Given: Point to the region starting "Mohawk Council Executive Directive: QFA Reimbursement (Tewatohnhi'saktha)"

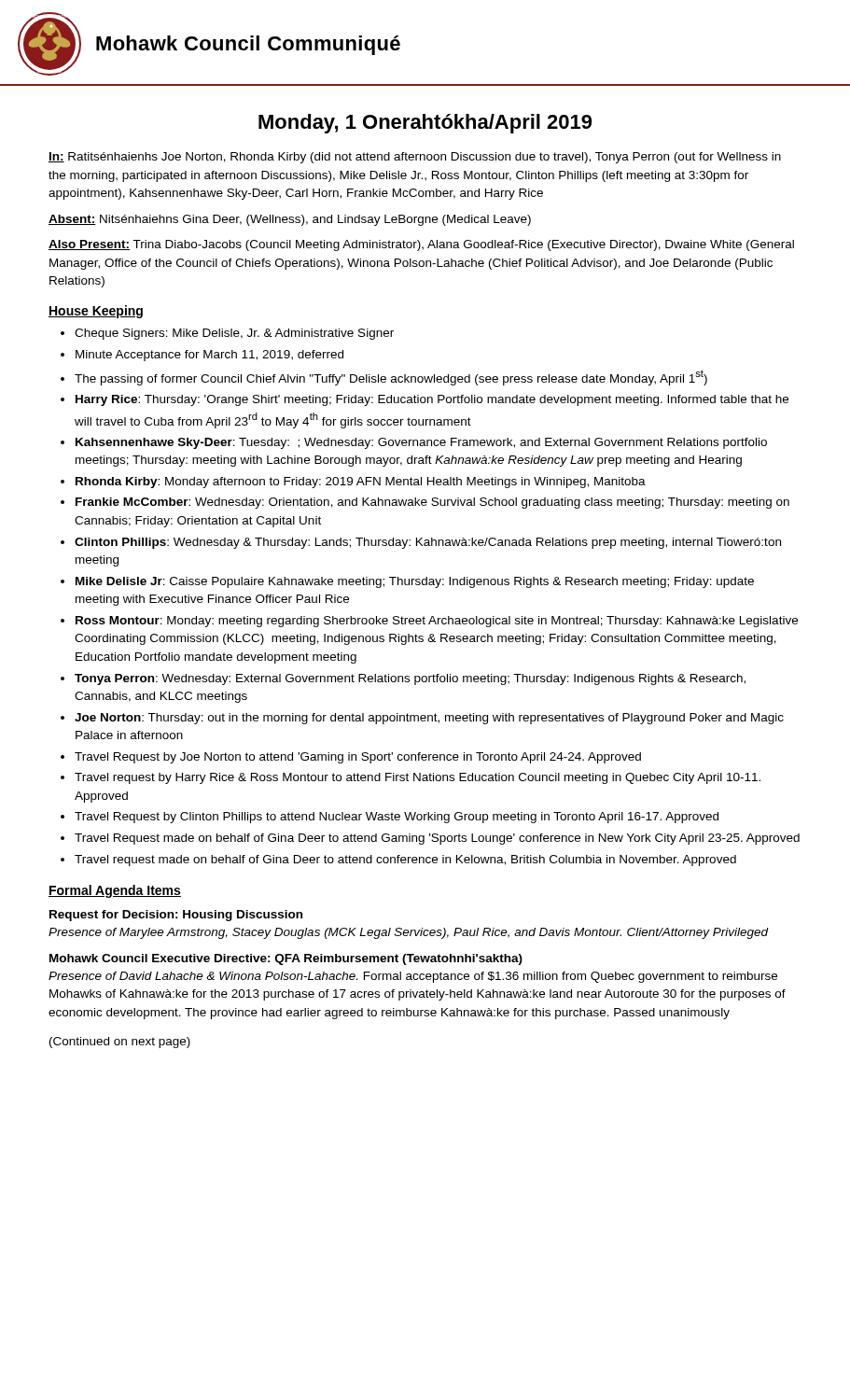Looking at the screenshot, I should [286, 958].
